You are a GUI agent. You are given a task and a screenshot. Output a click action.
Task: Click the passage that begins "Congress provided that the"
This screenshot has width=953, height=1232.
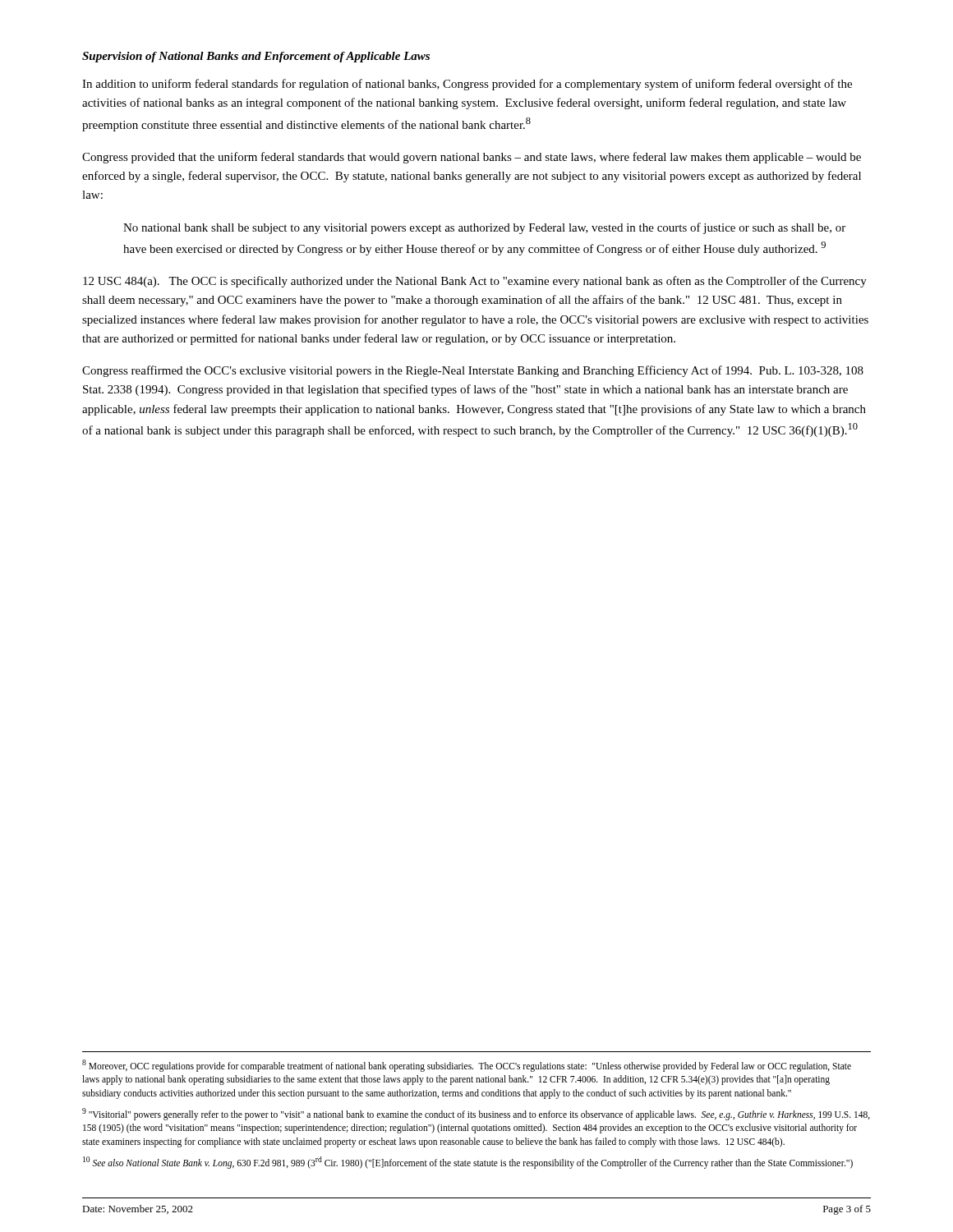point(472,176)
